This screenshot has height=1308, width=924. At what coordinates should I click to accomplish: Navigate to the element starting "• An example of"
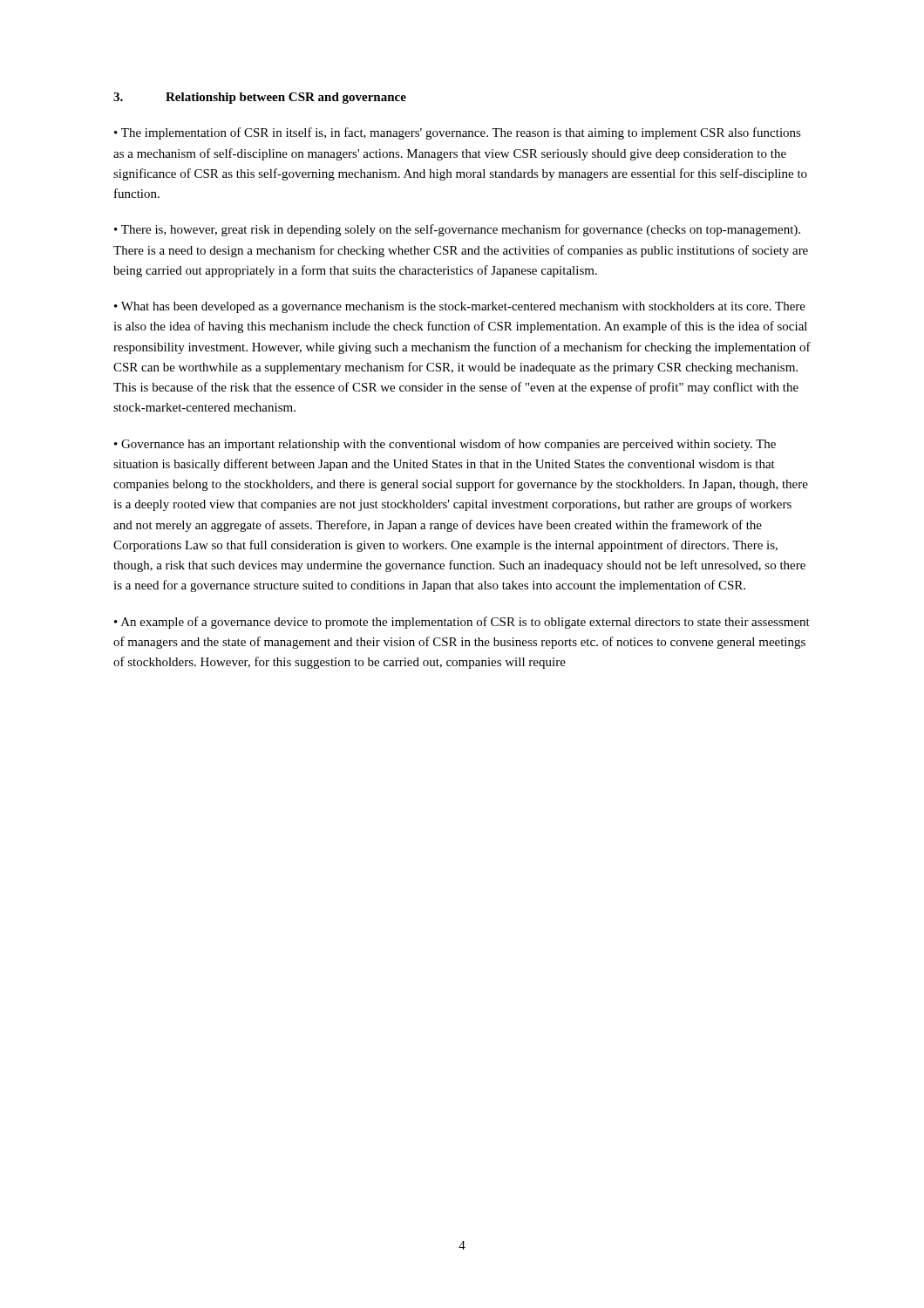[461, 642]
